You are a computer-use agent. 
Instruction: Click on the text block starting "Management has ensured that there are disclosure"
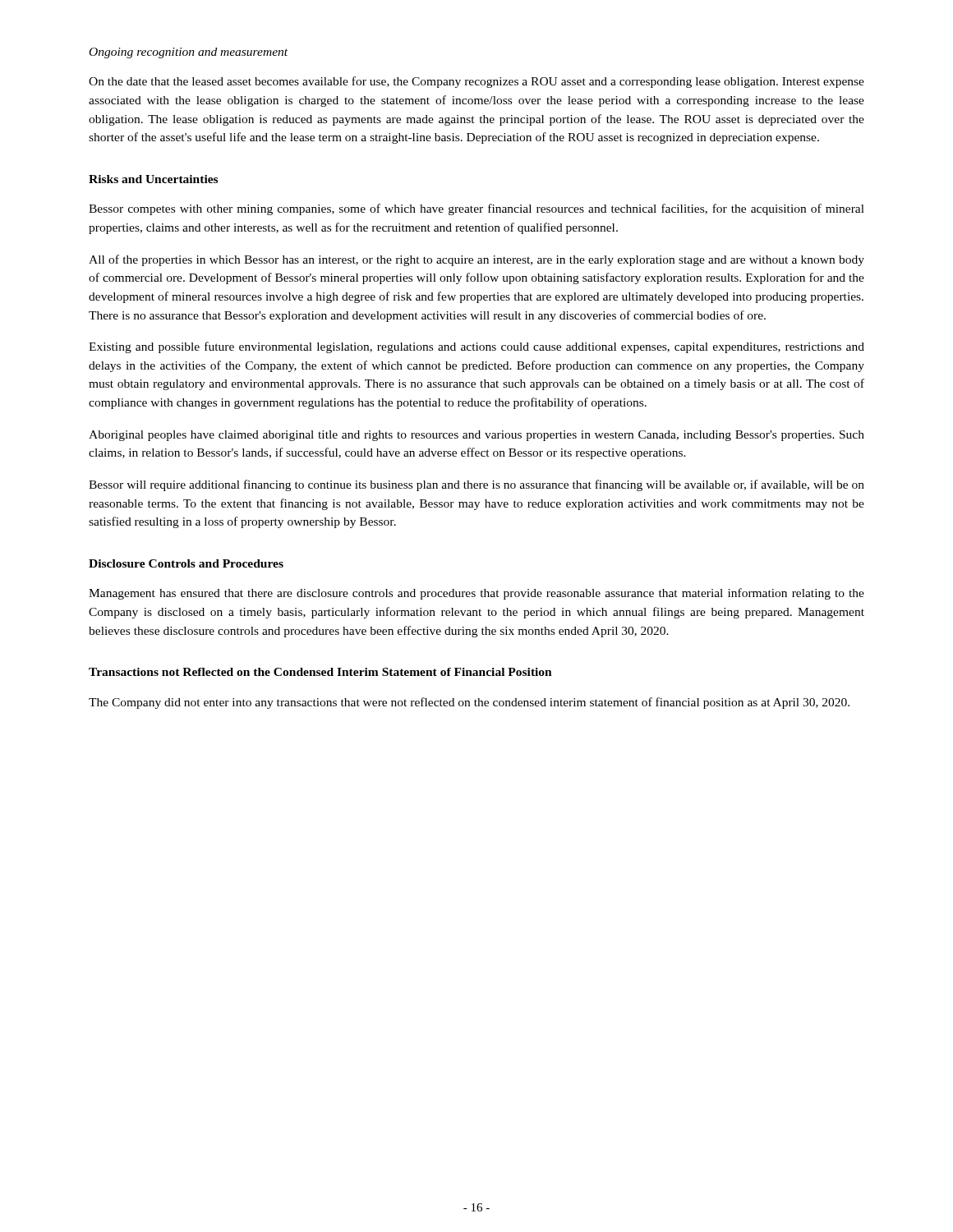[476, 611]
